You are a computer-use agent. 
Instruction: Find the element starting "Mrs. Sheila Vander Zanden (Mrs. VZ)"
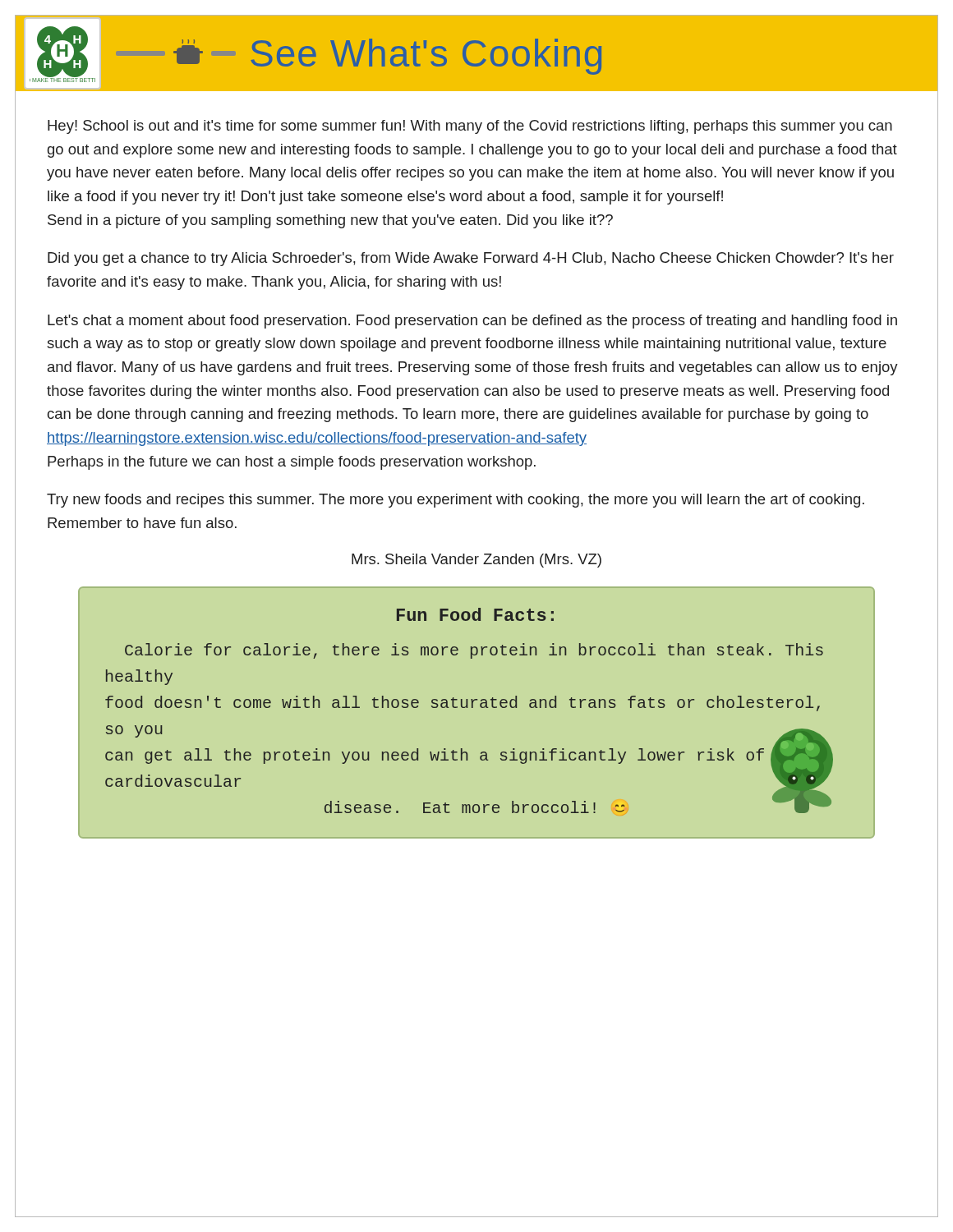(x=476, y=559)
